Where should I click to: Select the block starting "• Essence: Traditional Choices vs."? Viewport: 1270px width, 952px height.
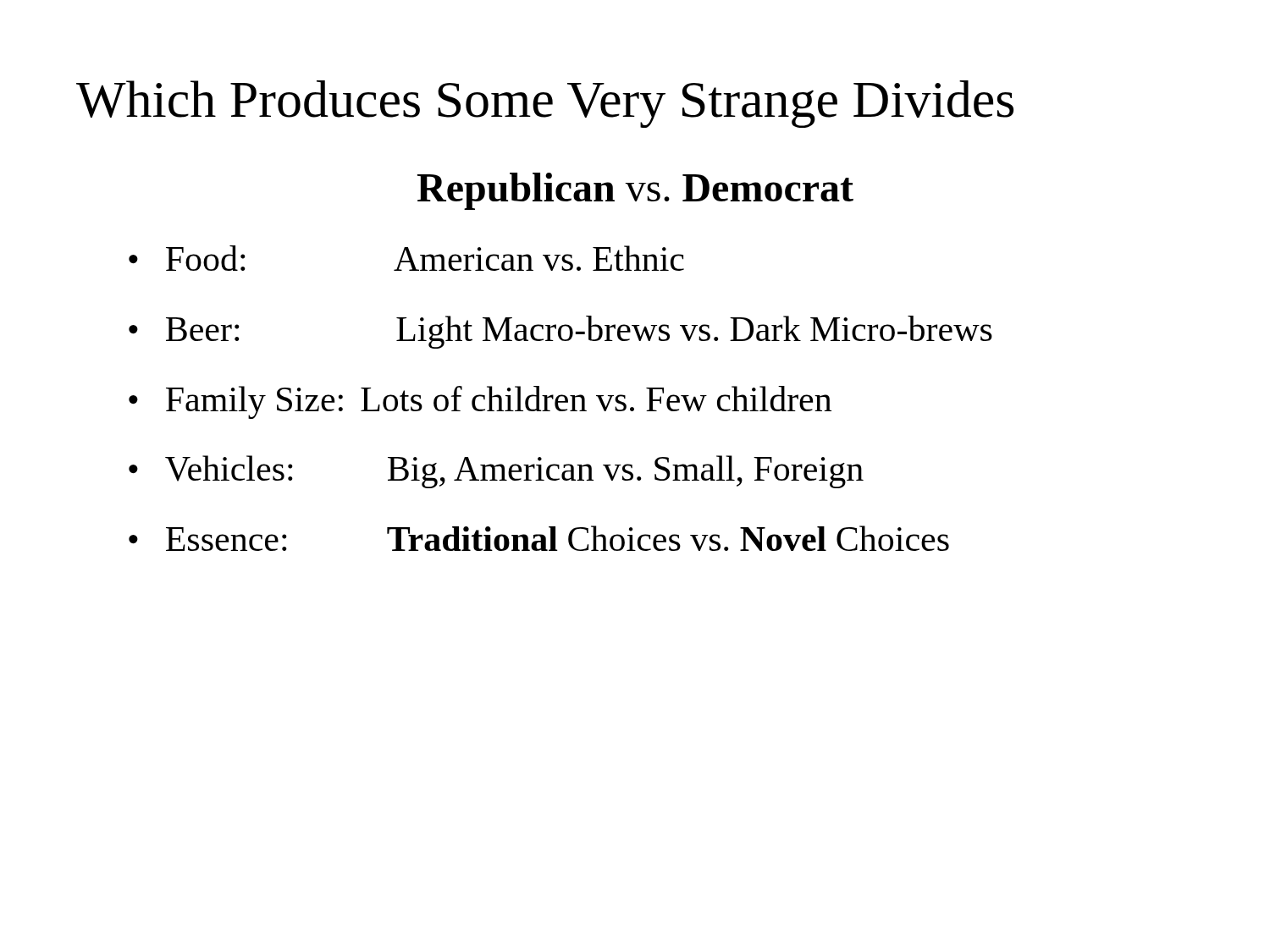point(539,539)
